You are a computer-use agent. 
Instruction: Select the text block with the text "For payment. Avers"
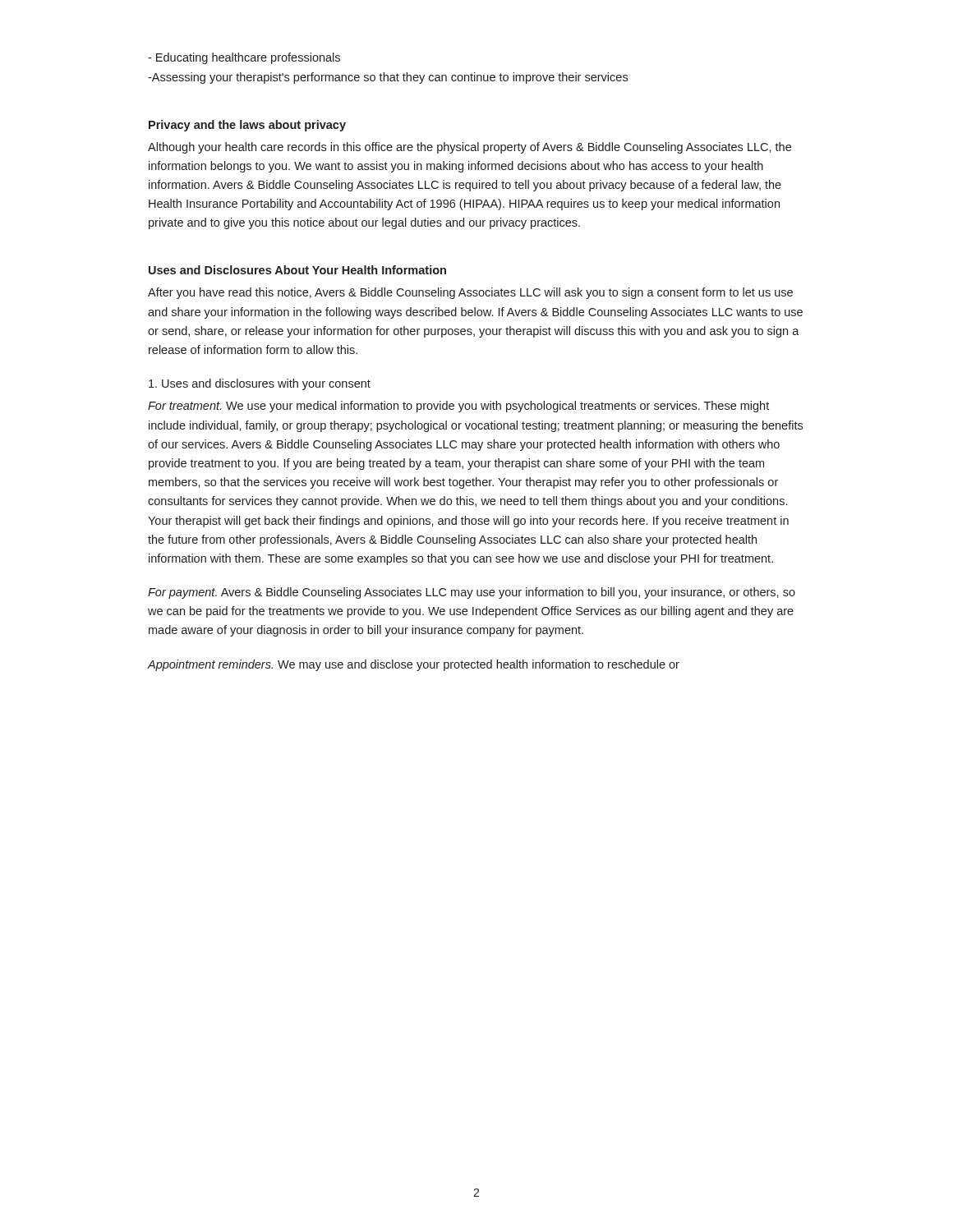pyautogui.click(x=472, y=611)
